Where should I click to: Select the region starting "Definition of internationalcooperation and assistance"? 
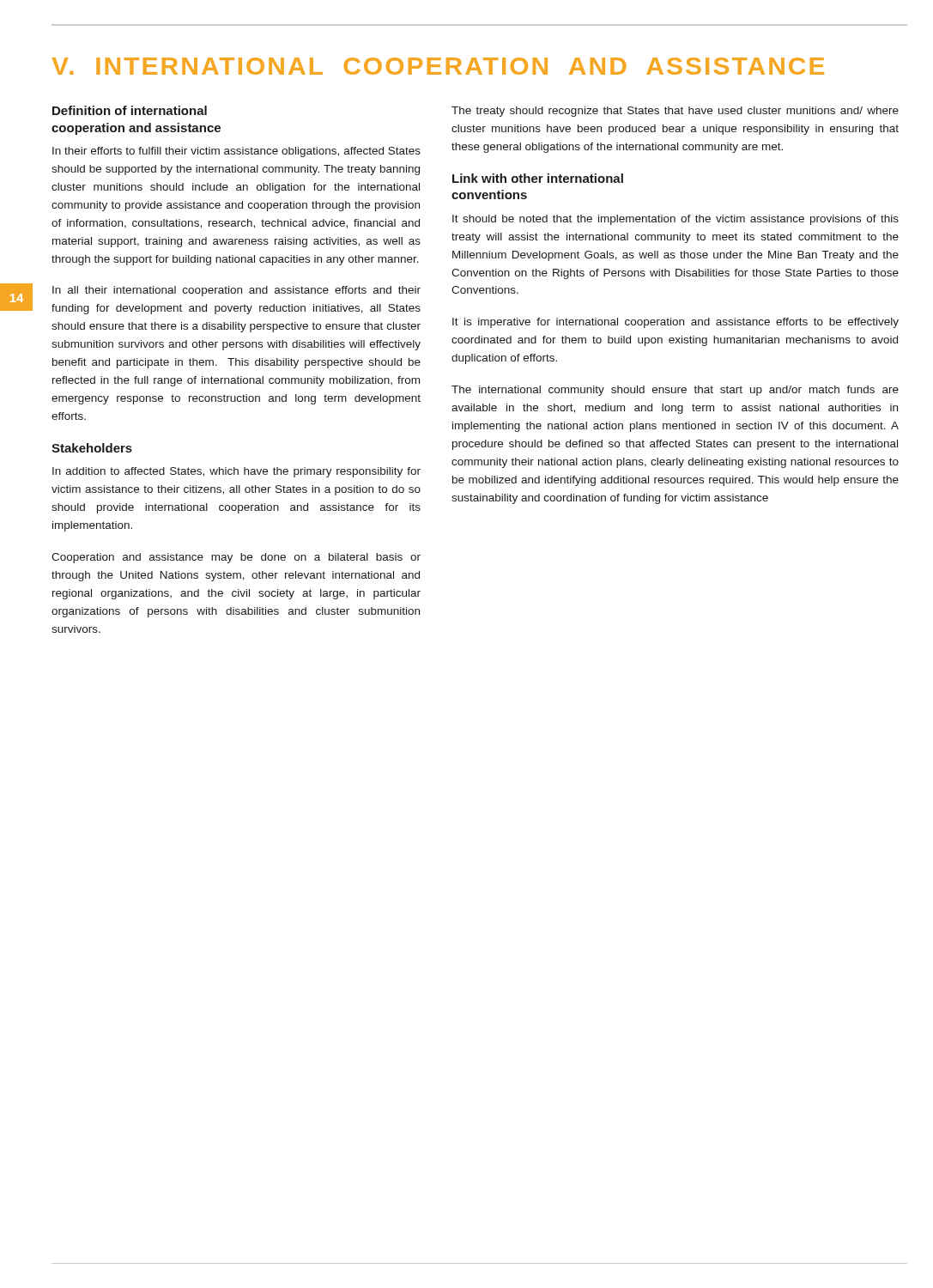coord(136,119)
